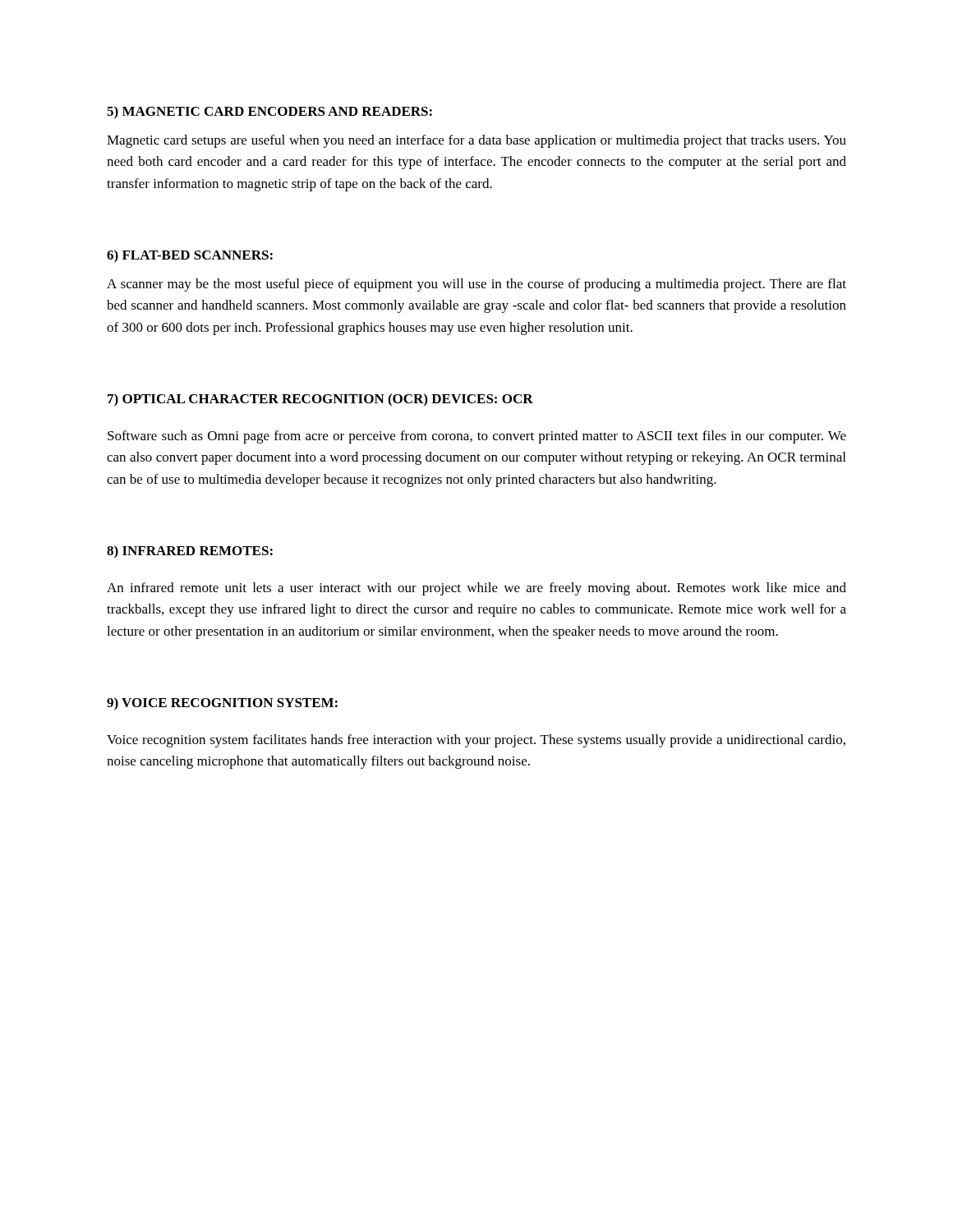Image resolution: width=953 pixels, height=1232 pixels.
Task: Locate the section header containing "5) MAGNETIC CARD ENCODERS AND READERS:"
Action: tap(270, 111)
